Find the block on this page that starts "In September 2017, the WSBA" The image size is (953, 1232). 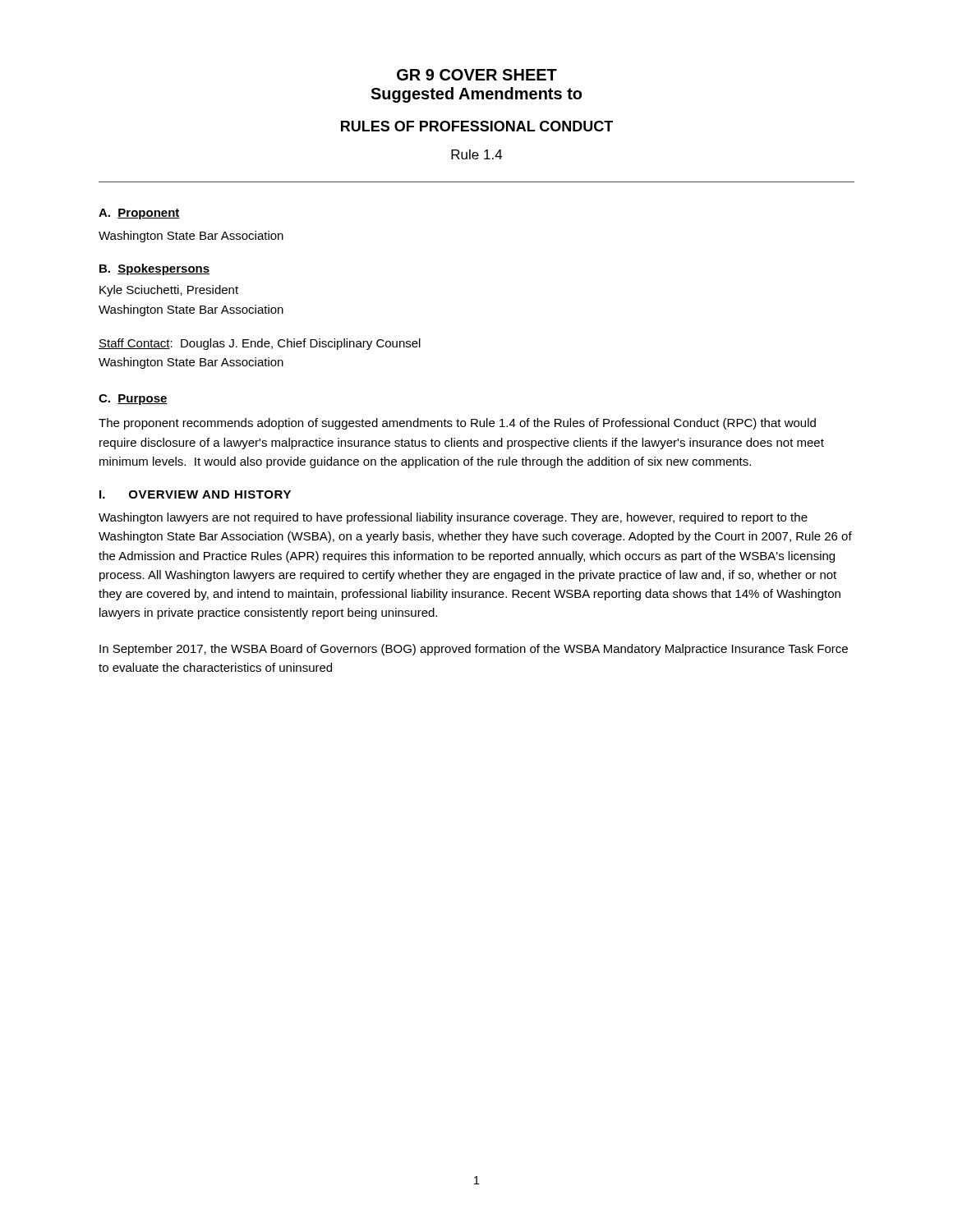[x=473, y=658]
